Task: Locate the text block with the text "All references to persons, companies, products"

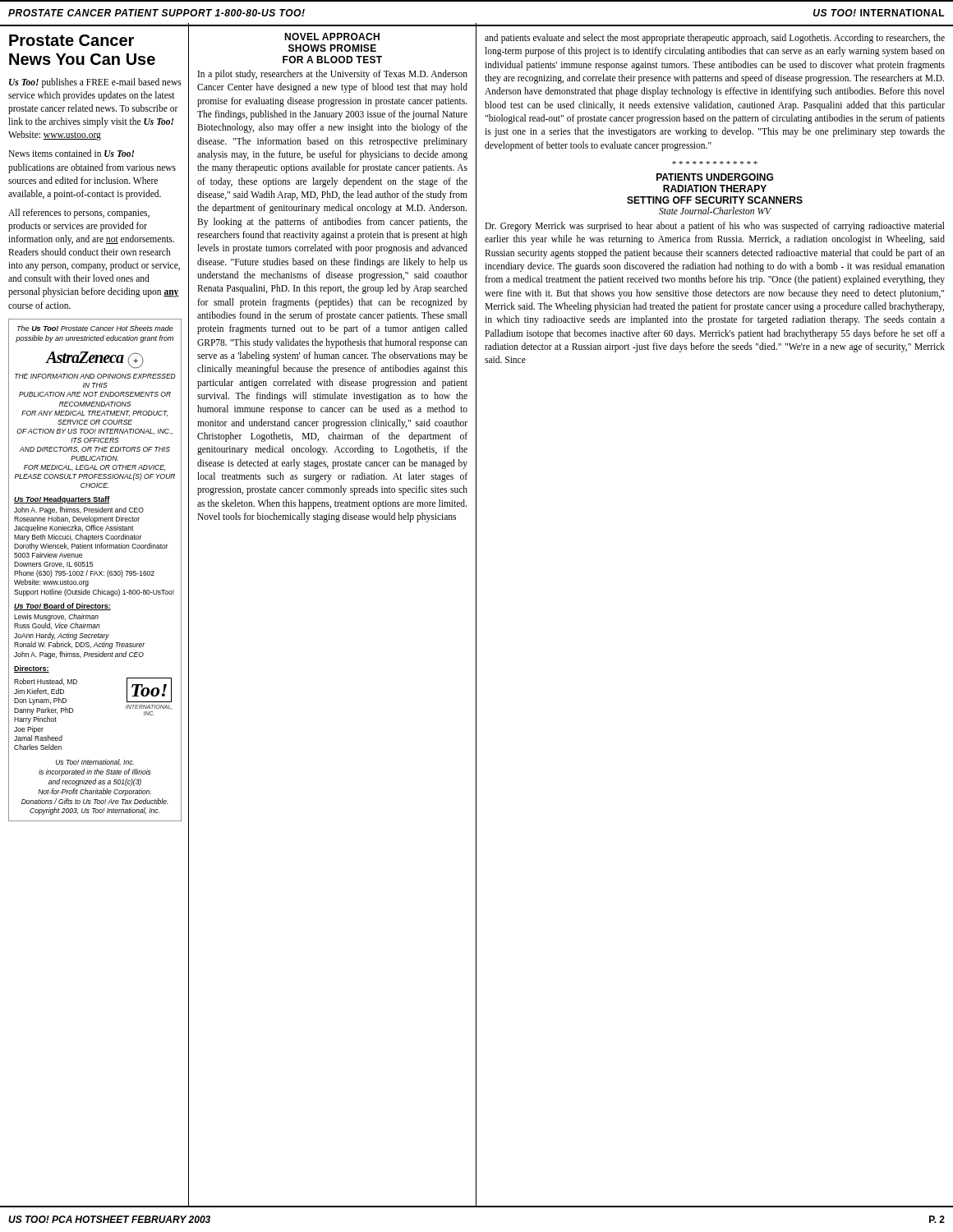Action: [94, 259]
